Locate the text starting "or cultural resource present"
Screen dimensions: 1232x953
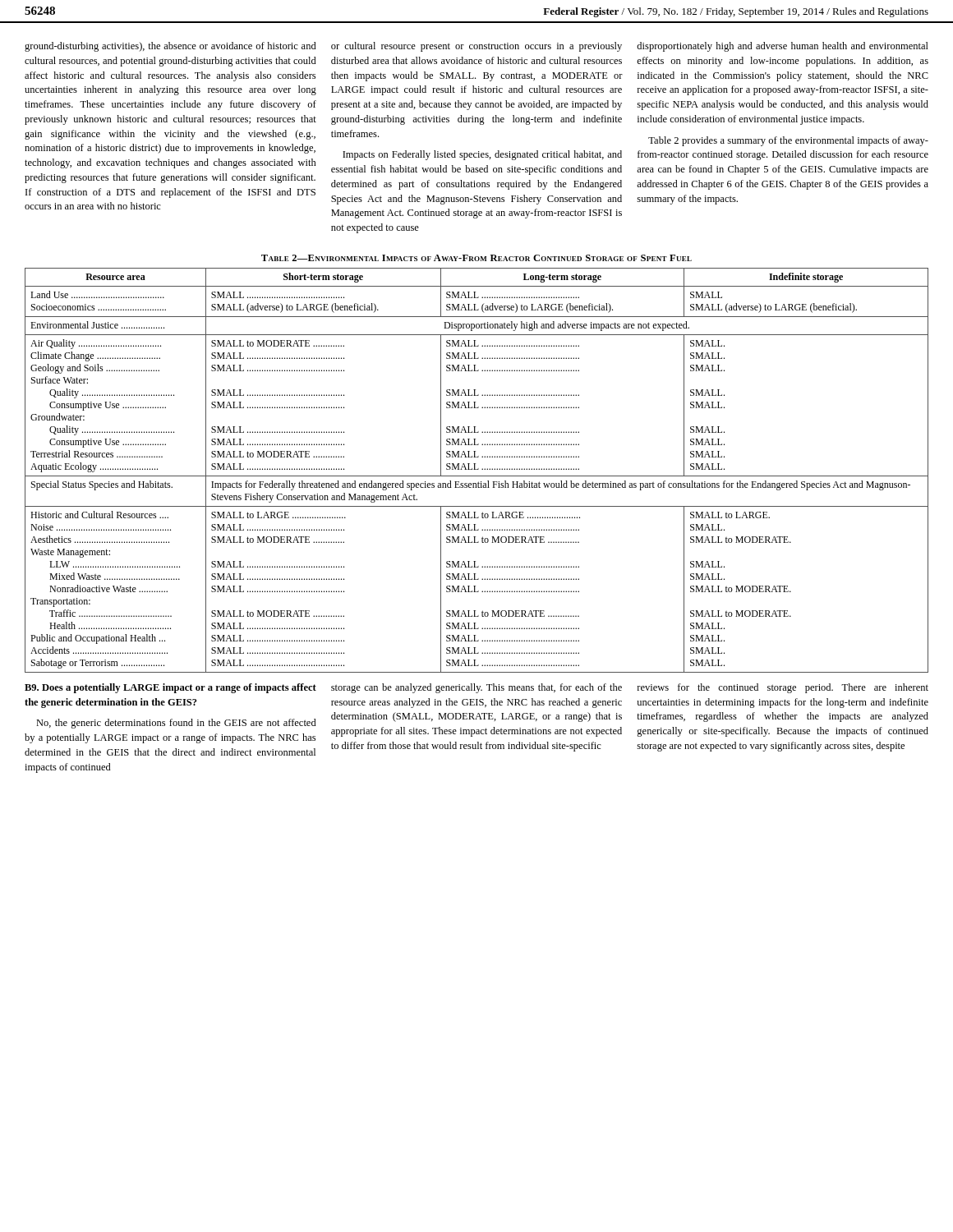476,47
